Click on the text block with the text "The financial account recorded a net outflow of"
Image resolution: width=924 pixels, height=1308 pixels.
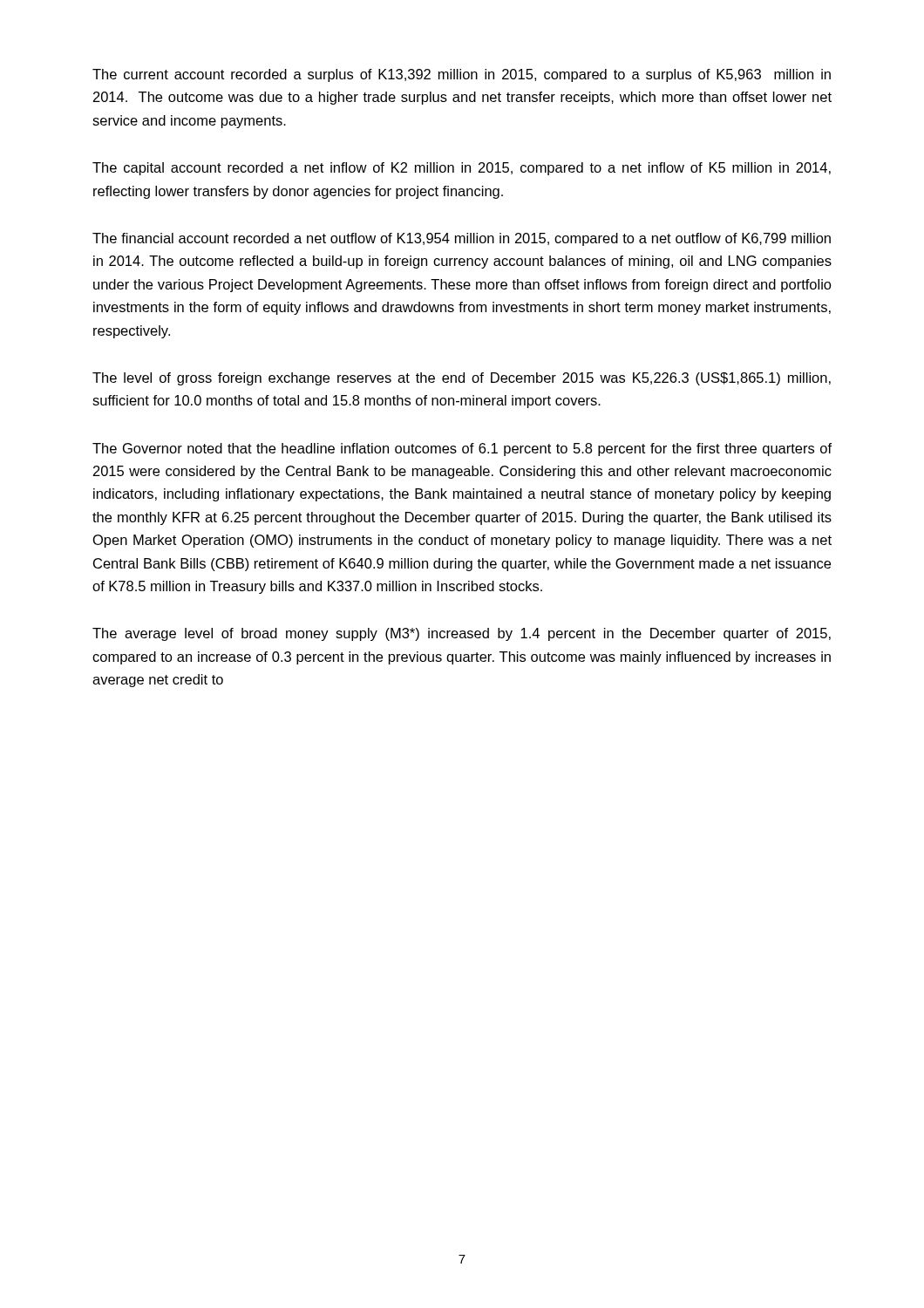pos(462,284)
